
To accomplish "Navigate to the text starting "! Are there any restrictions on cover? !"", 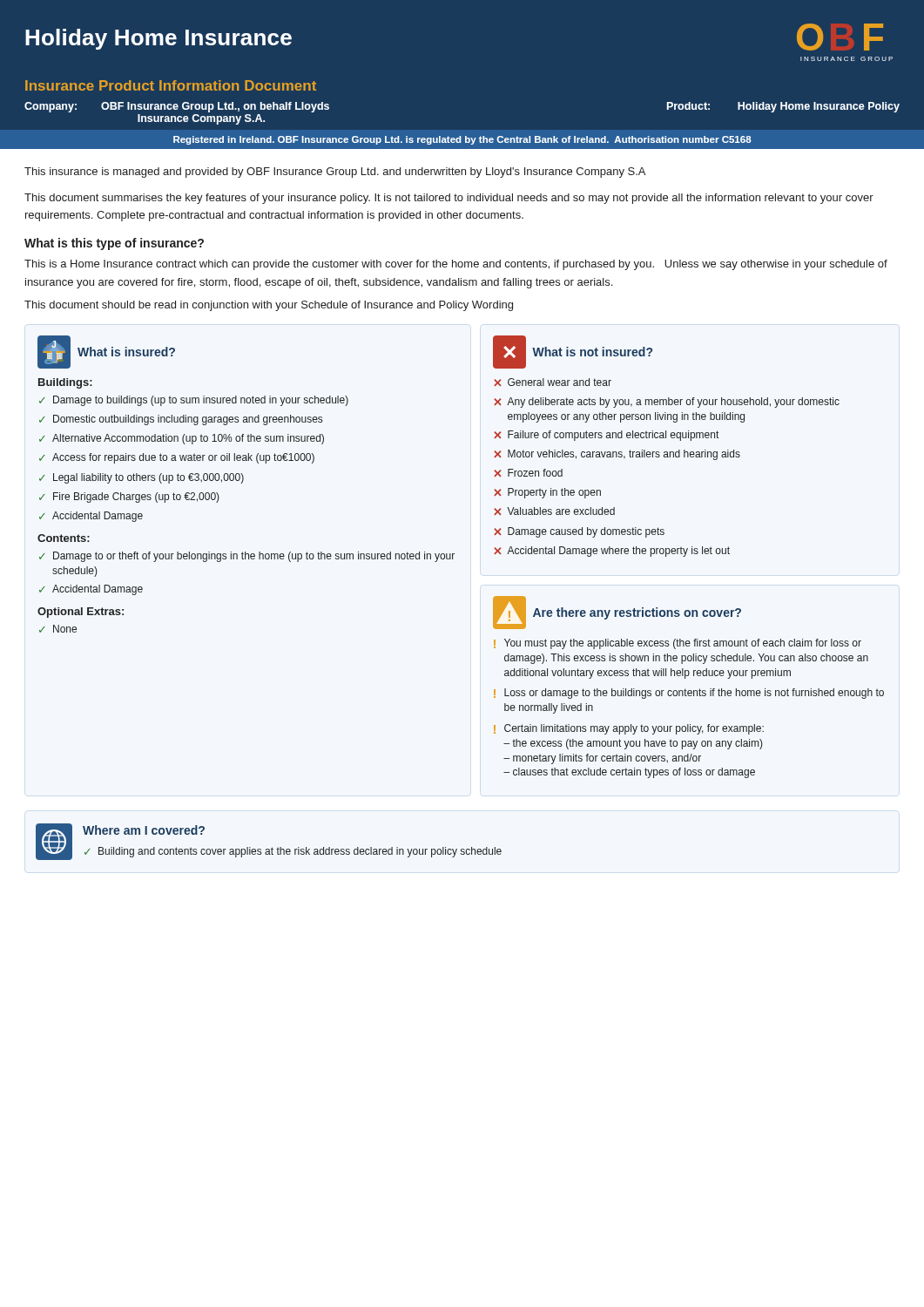I will pyautogui.click(x=690, y=688).
